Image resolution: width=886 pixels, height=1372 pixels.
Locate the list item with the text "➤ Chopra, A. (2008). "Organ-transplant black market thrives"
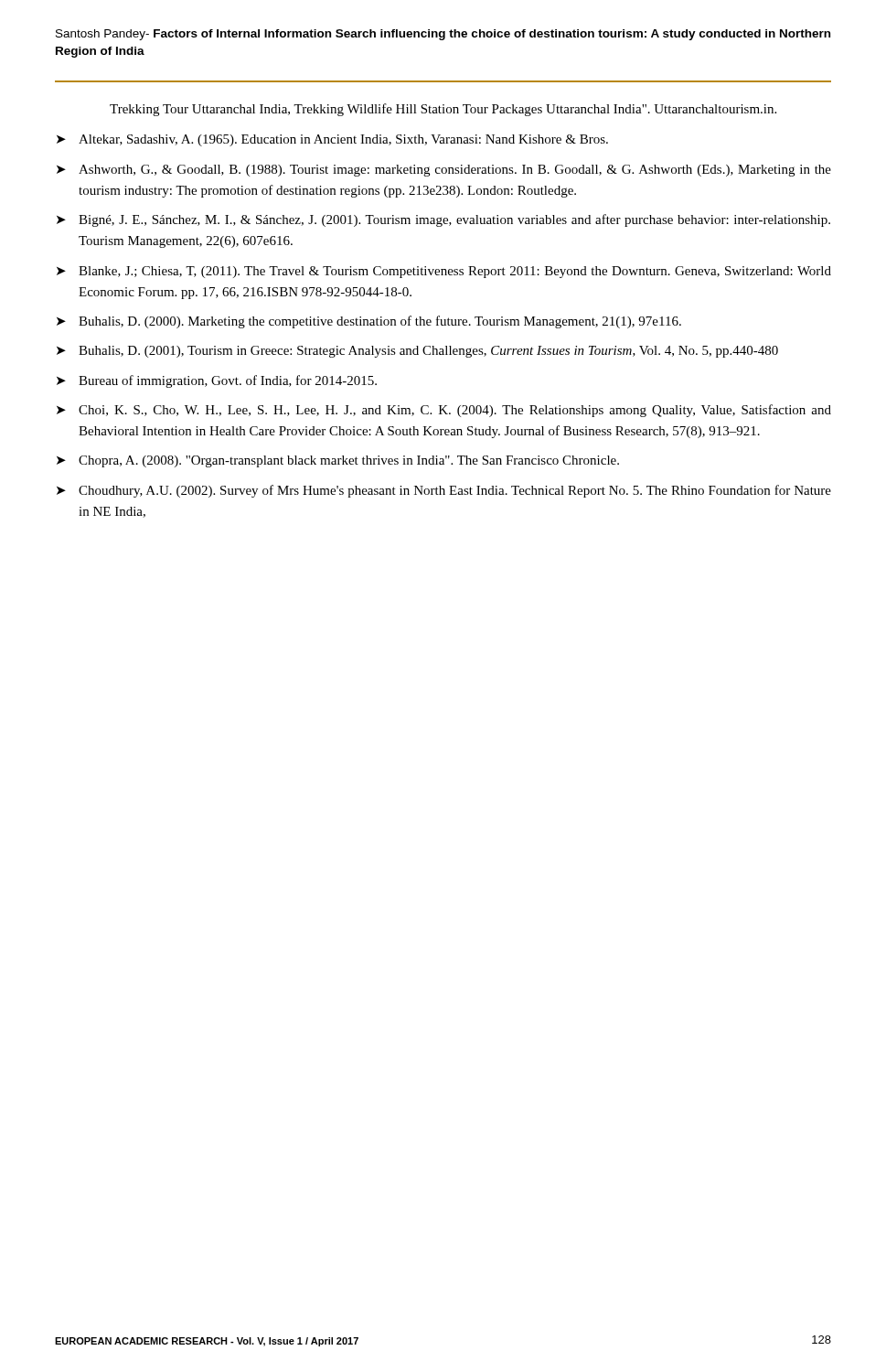(x=443, y=461)
